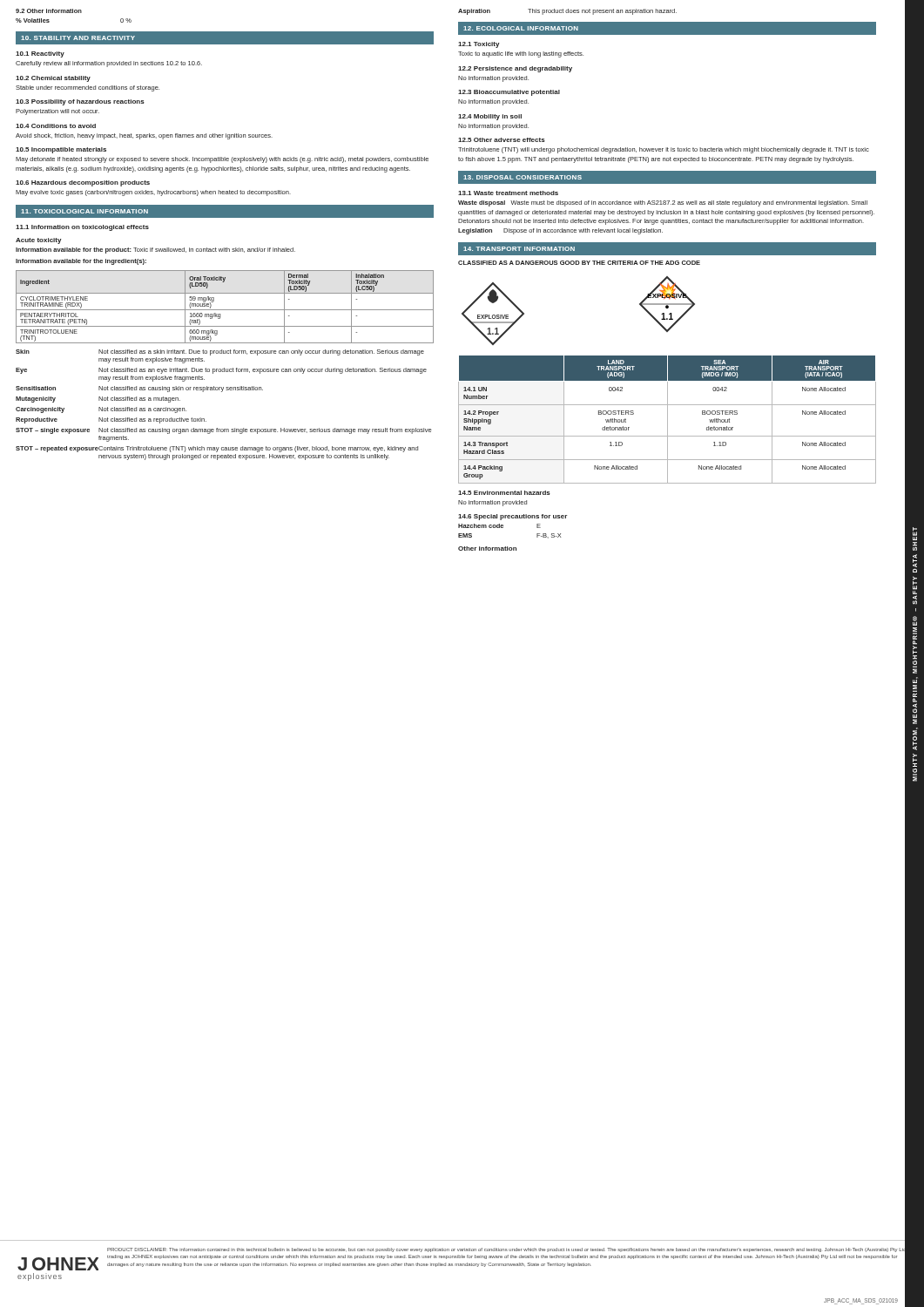The height and width of the screenshot is (1307, 924).
Task: Click on the block starting "14.5 Environmental hazards"
Action: click(x=504, y=492)
